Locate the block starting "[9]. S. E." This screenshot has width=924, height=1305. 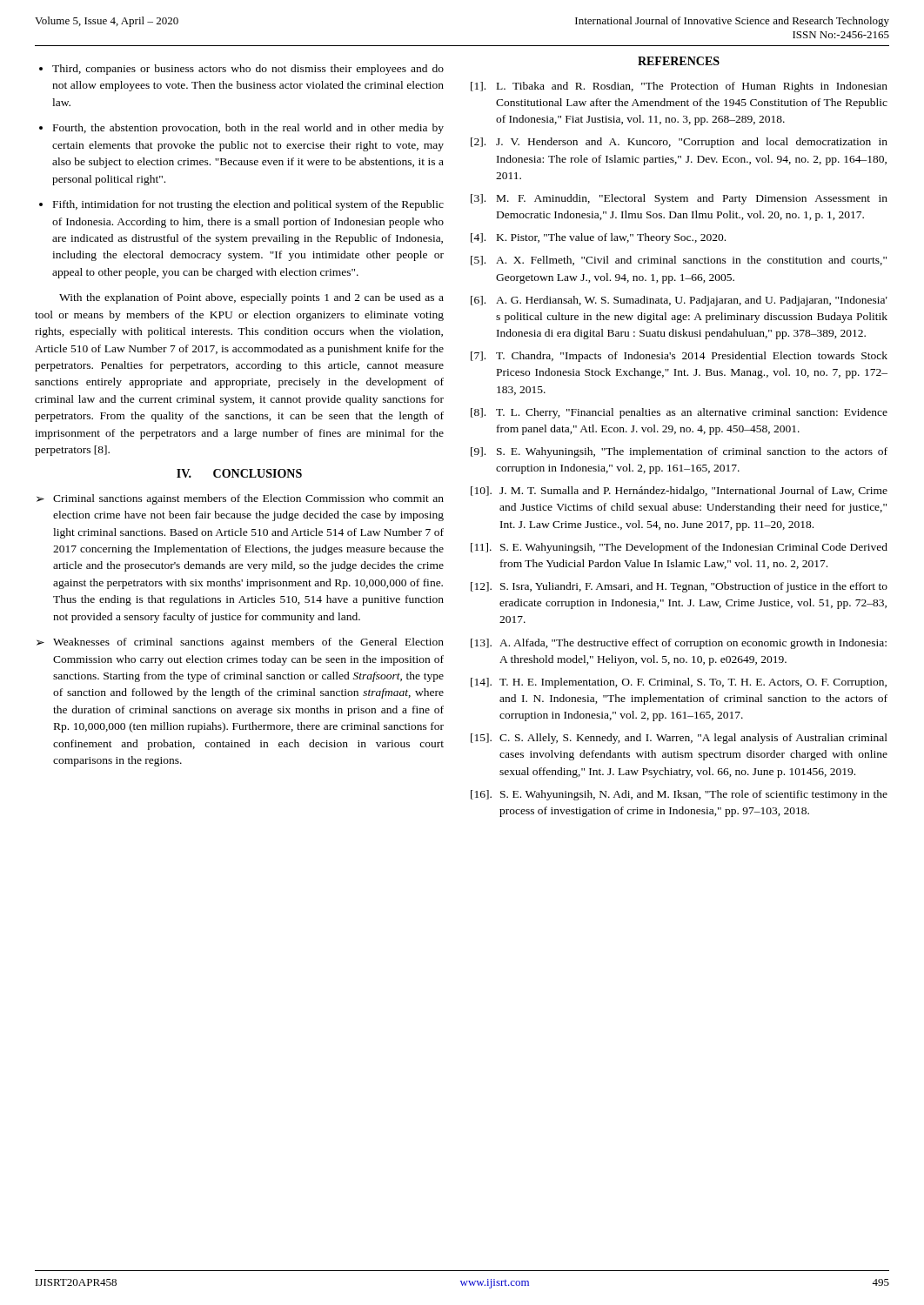tap(679, 459)
